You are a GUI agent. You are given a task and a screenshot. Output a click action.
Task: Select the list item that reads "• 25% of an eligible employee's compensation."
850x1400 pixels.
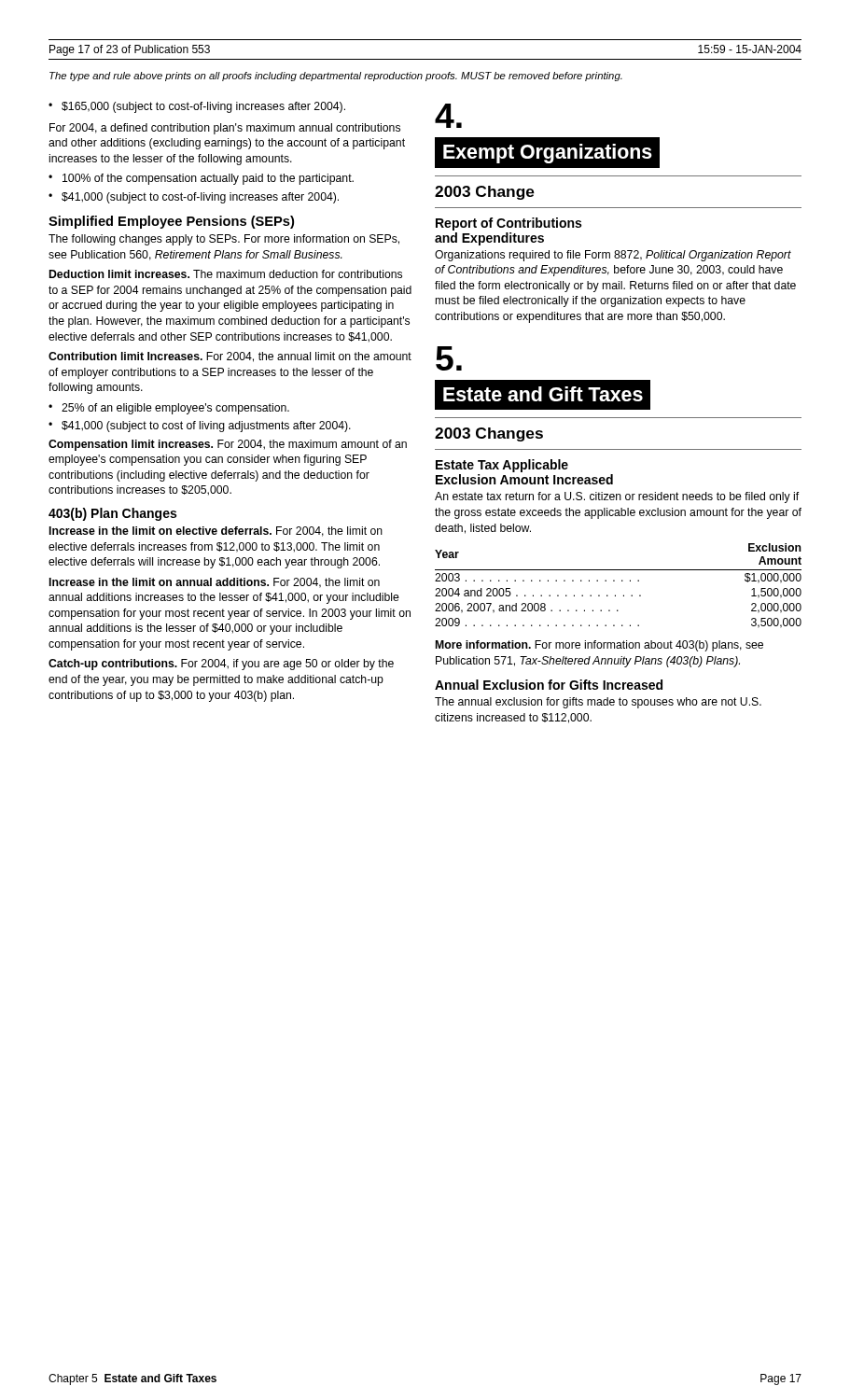coord(169,408)
